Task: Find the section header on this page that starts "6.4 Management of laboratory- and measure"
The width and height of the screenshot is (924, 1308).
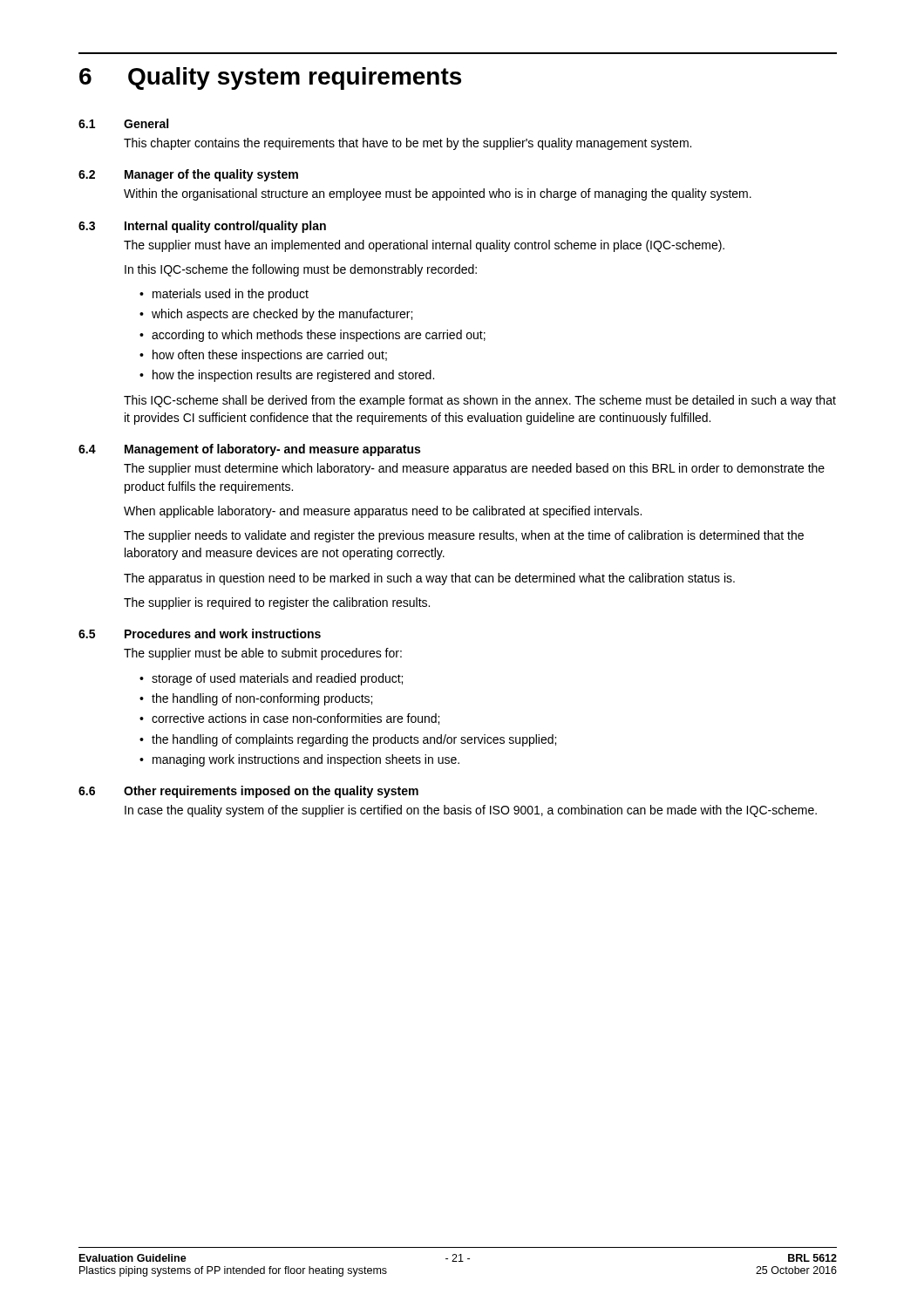Action: point(458,527)
